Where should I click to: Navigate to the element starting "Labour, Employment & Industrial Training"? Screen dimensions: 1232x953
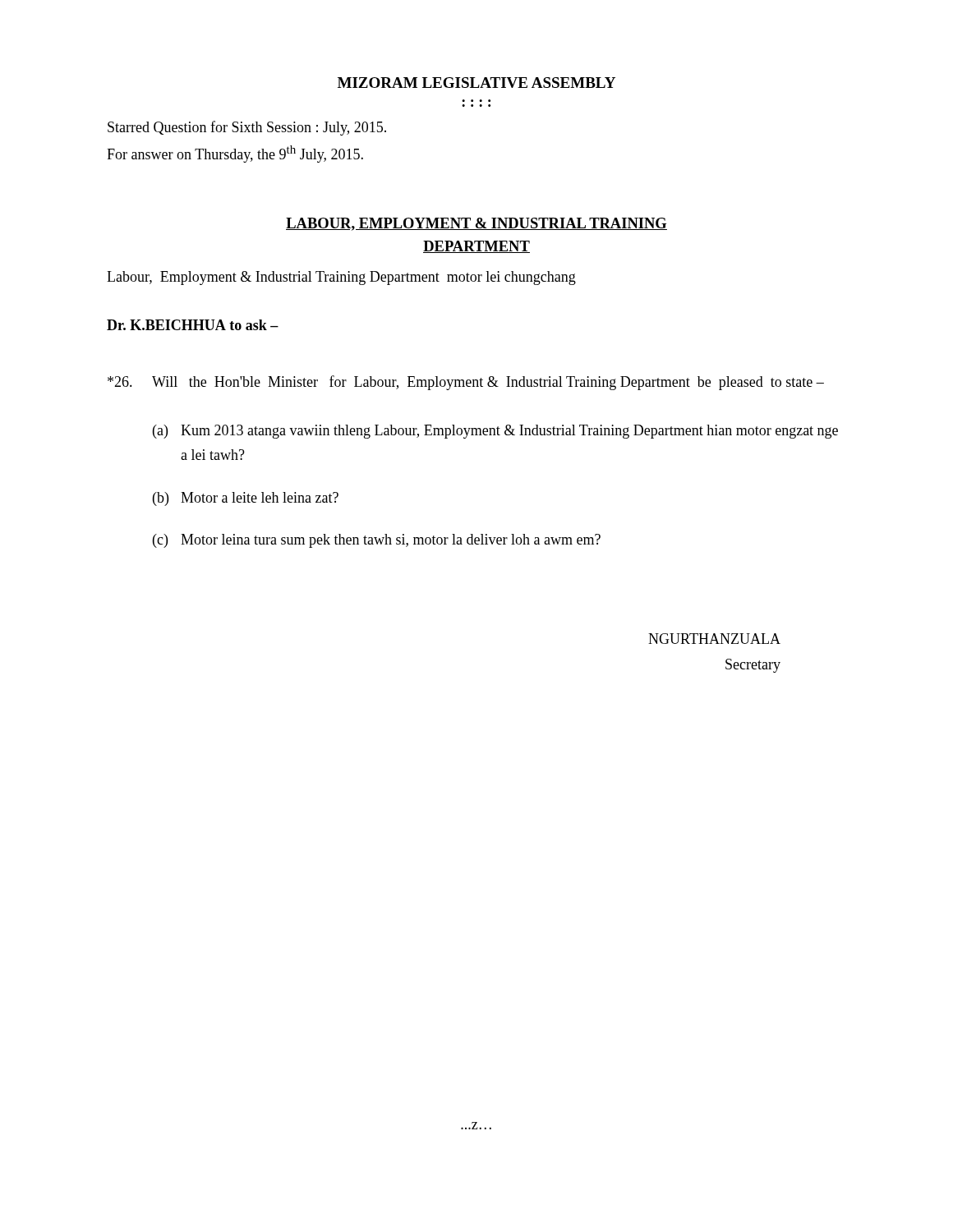tap(341, 277)
